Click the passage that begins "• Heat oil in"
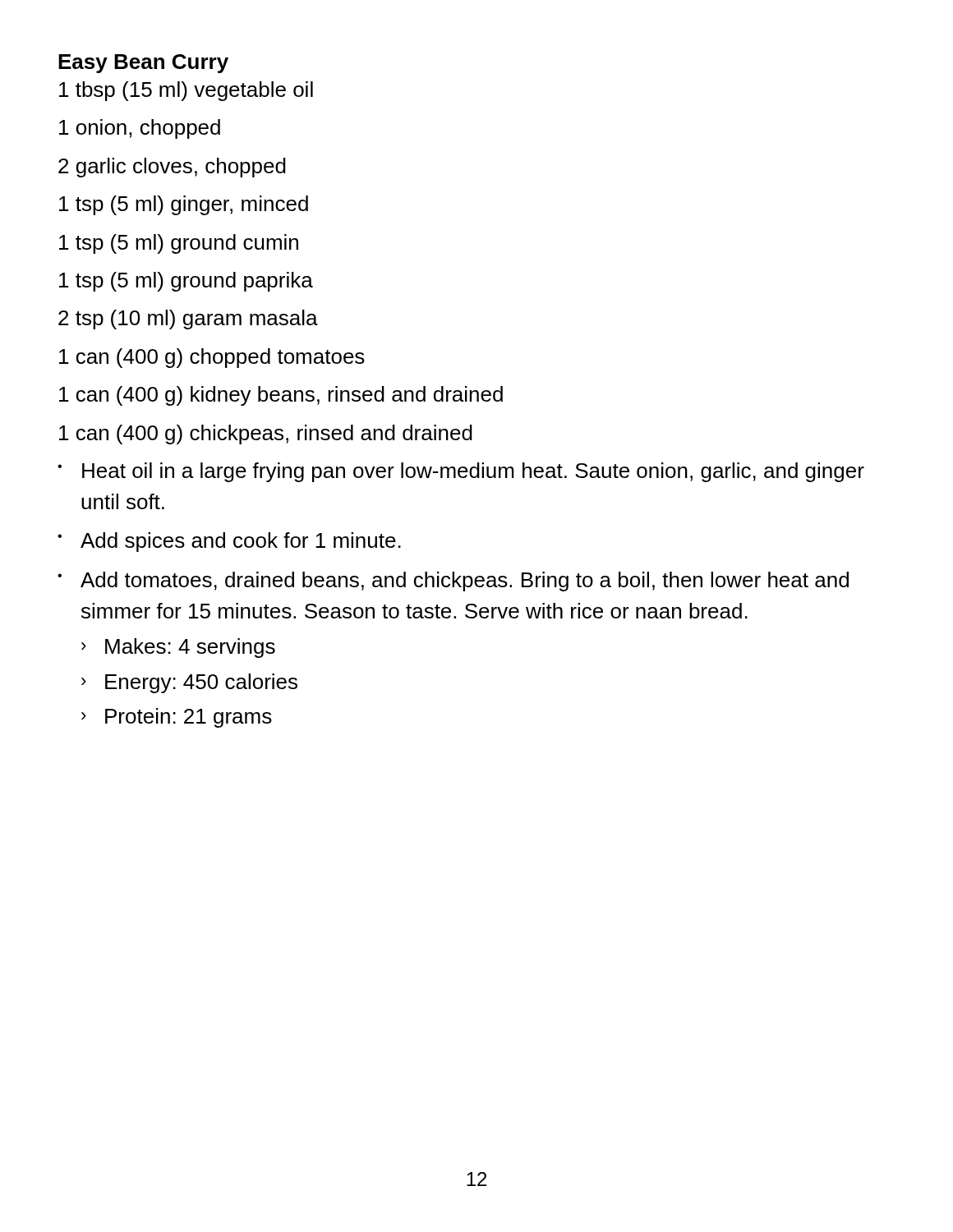The width and height of the screenshot is (953, 1232). point(476,487)
